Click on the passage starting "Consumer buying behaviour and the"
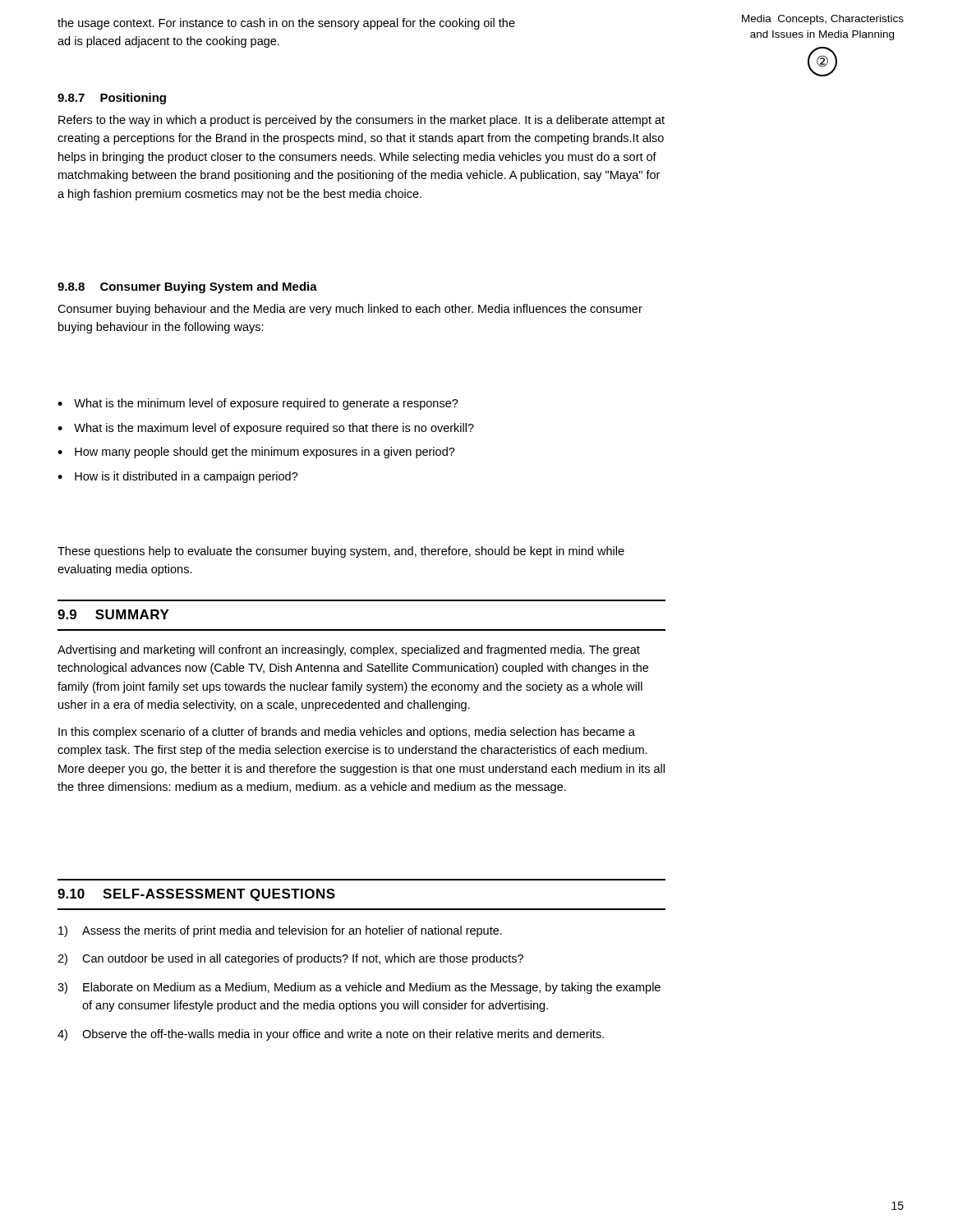The width and height of the screenshot is (953, 1232). coord(350,318)
